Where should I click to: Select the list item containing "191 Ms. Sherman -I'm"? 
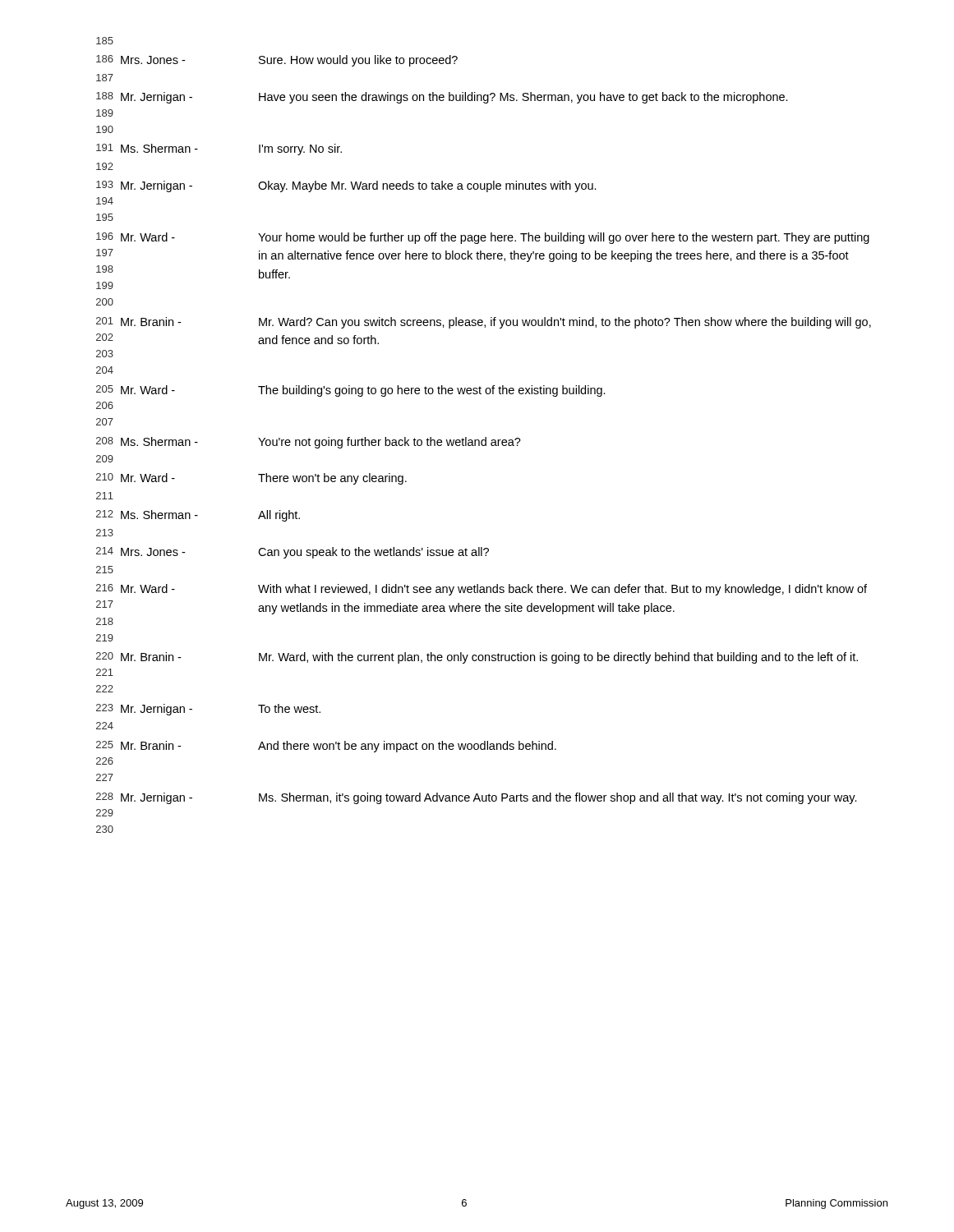pos(147,149)
